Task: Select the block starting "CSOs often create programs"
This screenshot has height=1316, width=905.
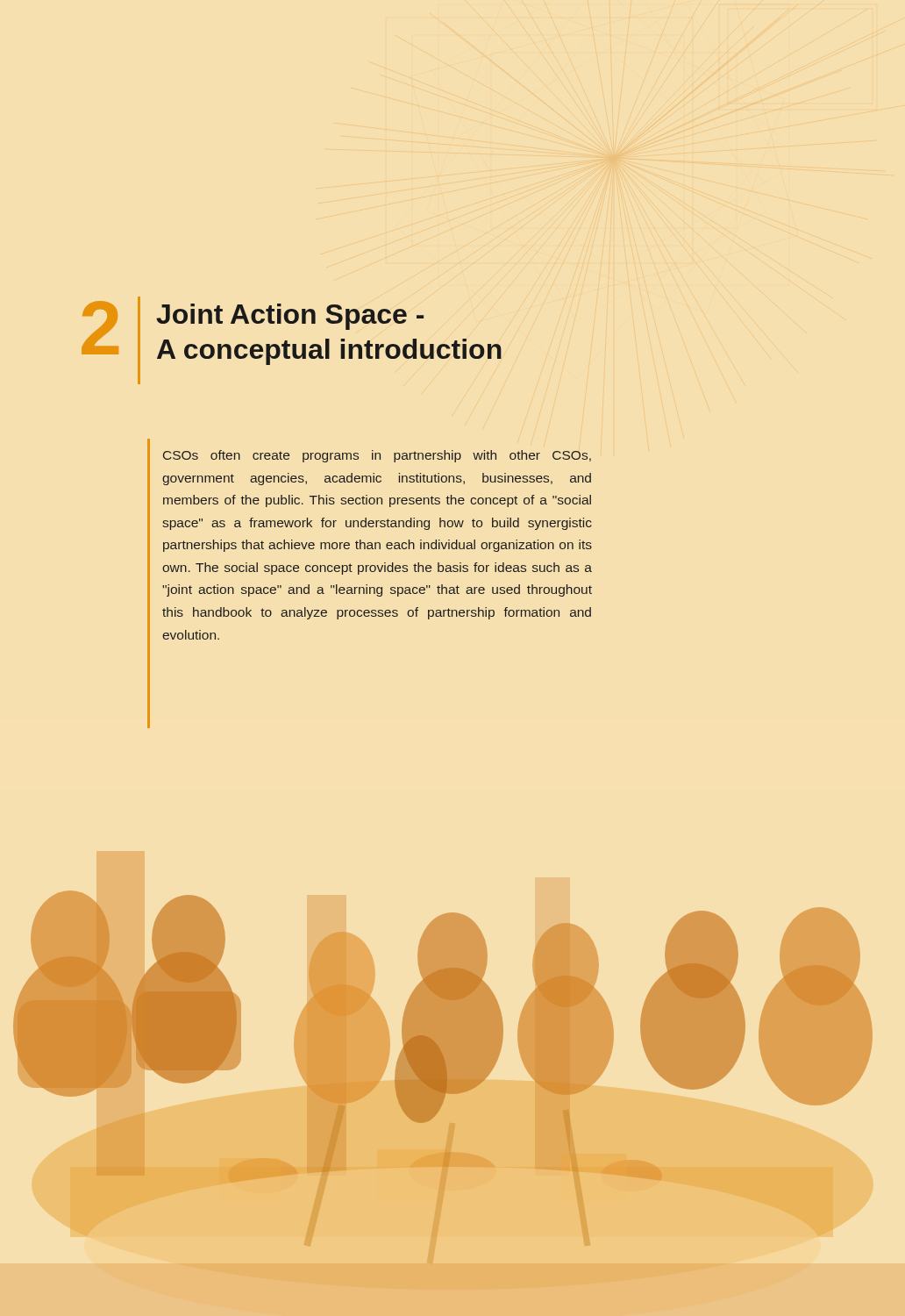Action: pyautogui.click(x=377, y=545)
